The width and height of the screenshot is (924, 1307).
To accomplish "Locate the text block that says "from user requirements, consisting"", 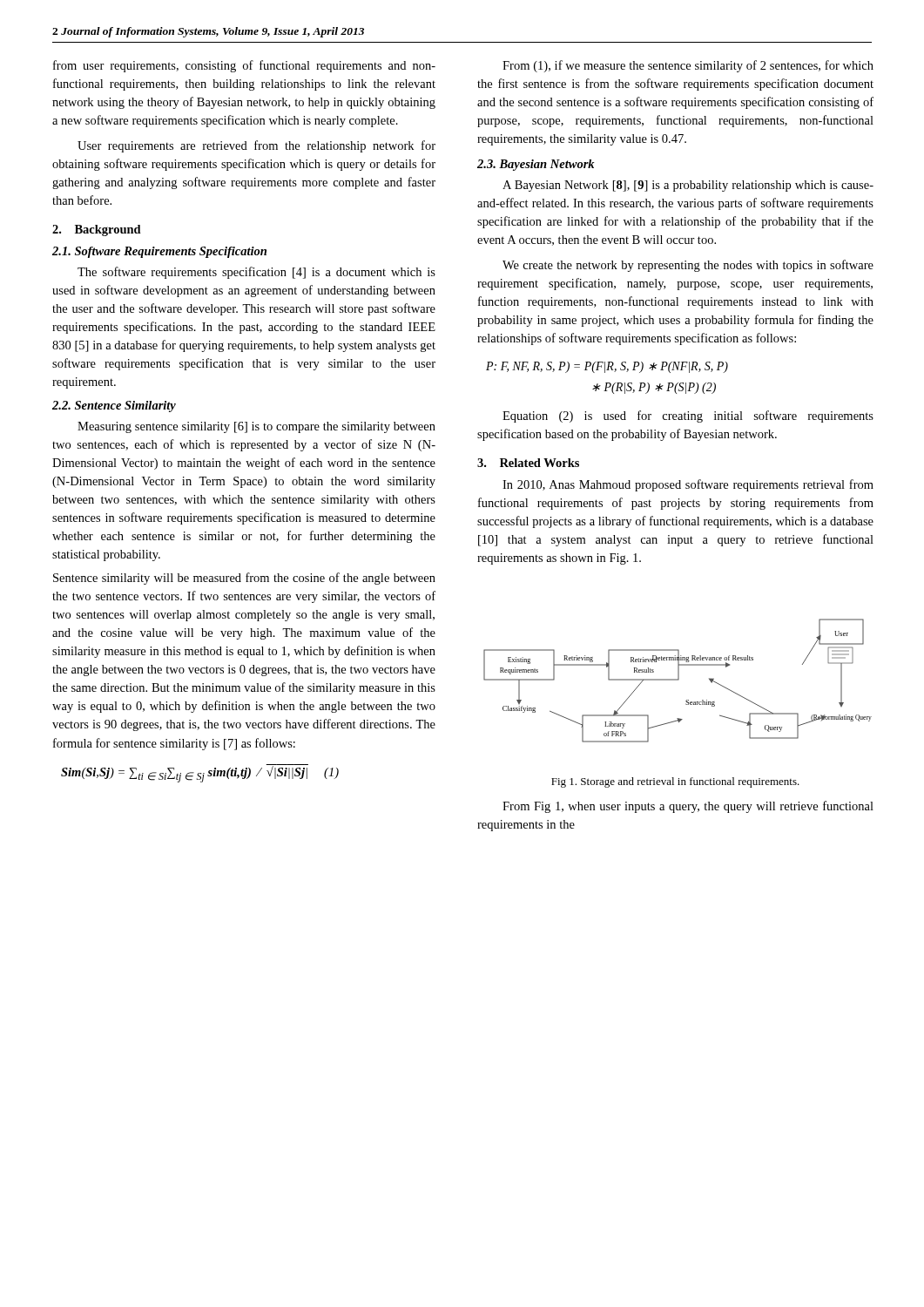I will coord(244,93).
